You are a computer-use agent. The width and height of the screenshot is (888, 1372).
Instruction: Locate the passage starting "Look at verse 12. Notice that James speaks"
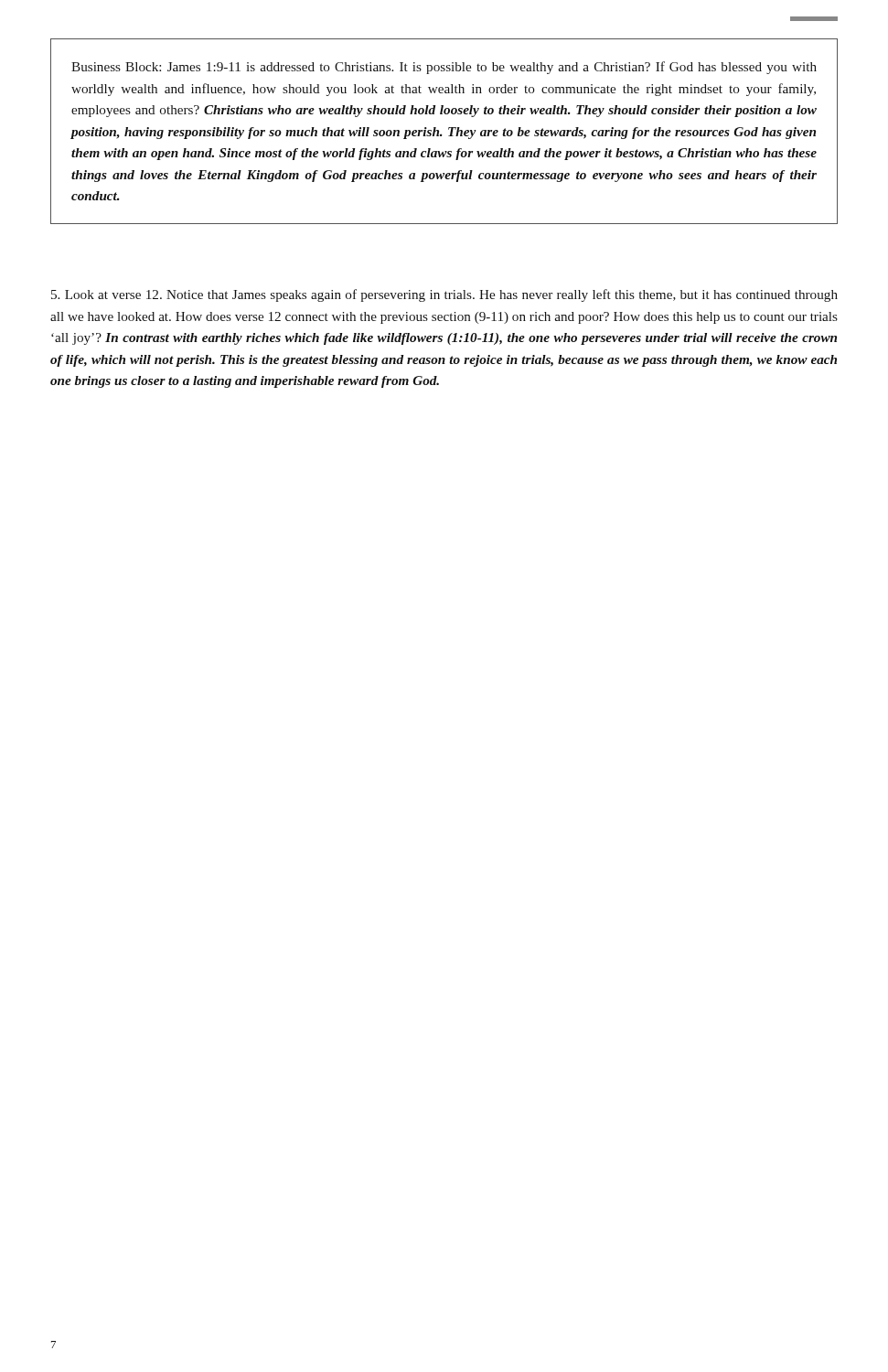[444, 337]
